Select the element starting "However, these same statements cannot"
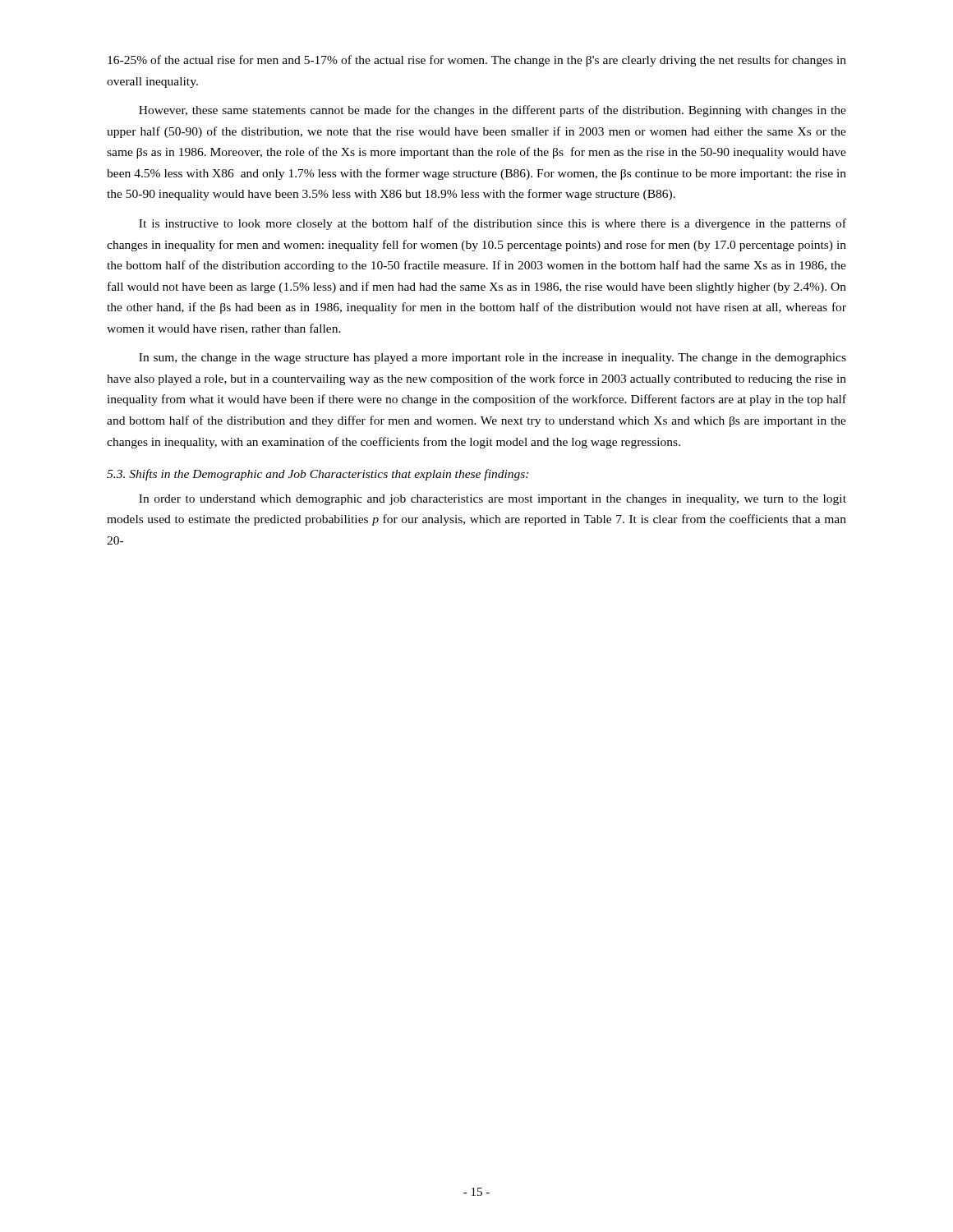Image resolution: width=953 pixels, height=1232 pixels. [x=476, y=152]
